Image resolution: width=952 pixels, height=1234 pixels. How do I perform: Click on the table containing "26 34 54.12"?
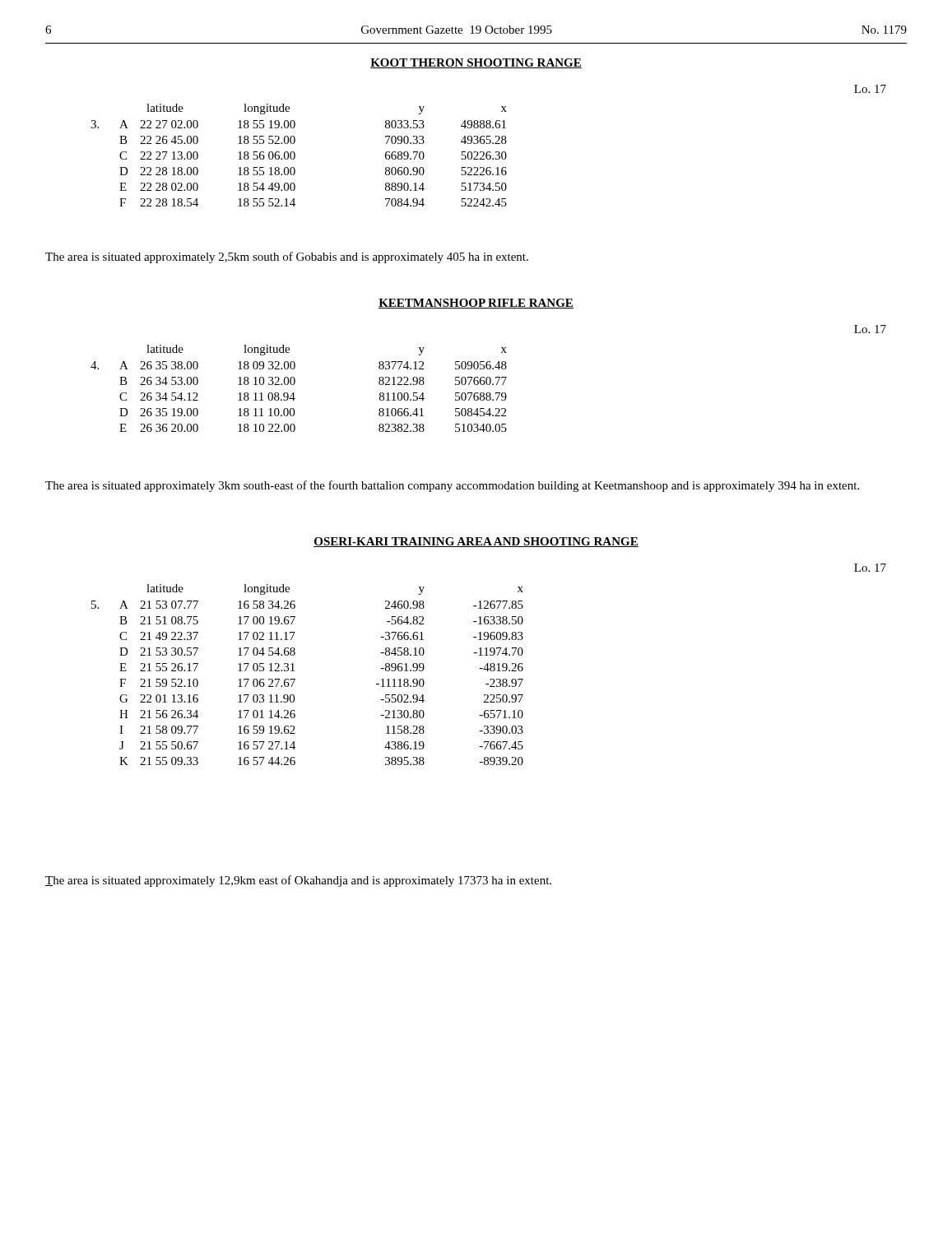point(476,389)
